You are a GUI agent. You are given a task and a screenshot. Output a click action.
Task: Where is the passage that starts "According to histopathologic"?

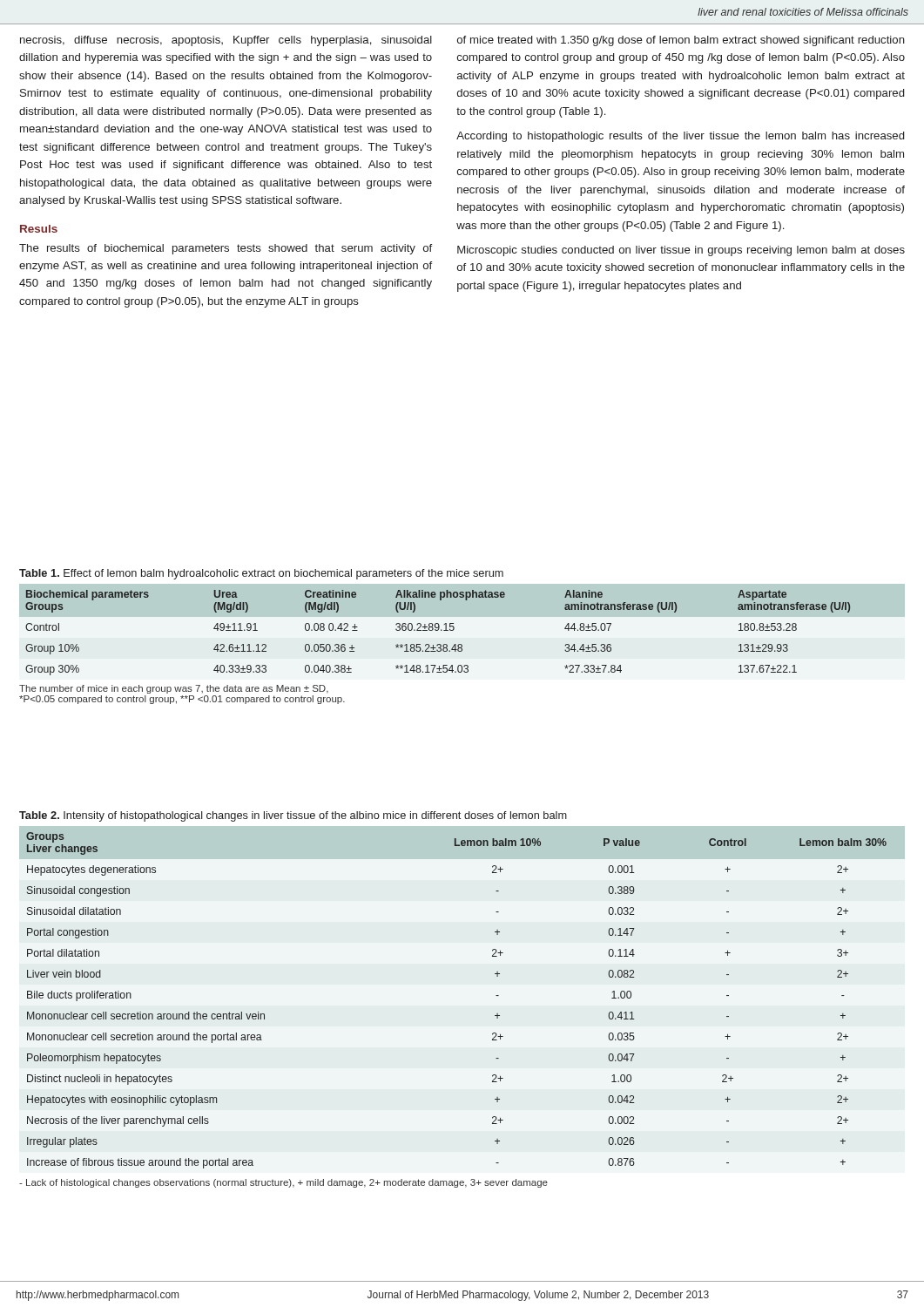coord(681,180)
